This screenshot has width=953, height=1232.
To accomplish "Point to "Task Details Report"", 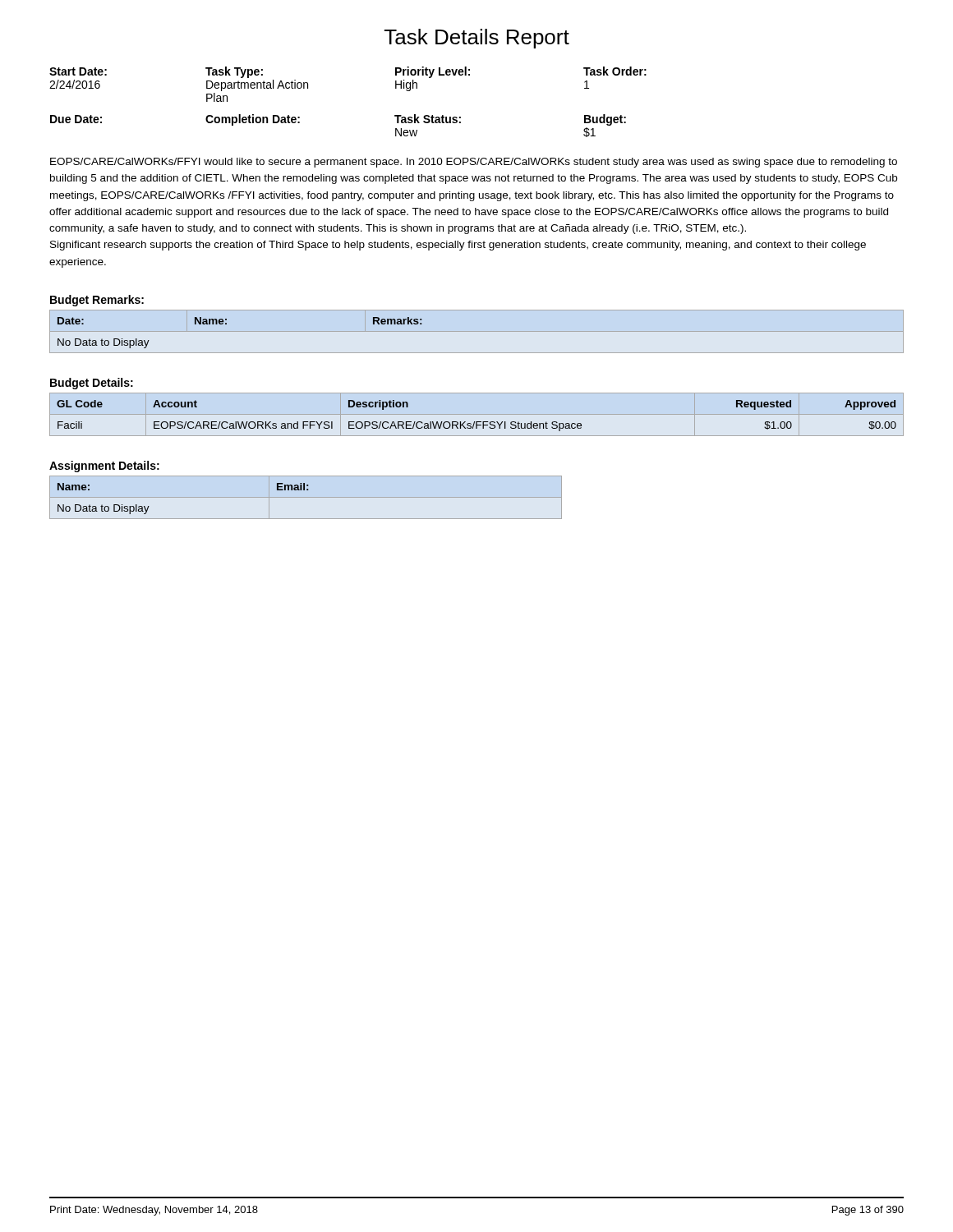I will click(476, 37).
